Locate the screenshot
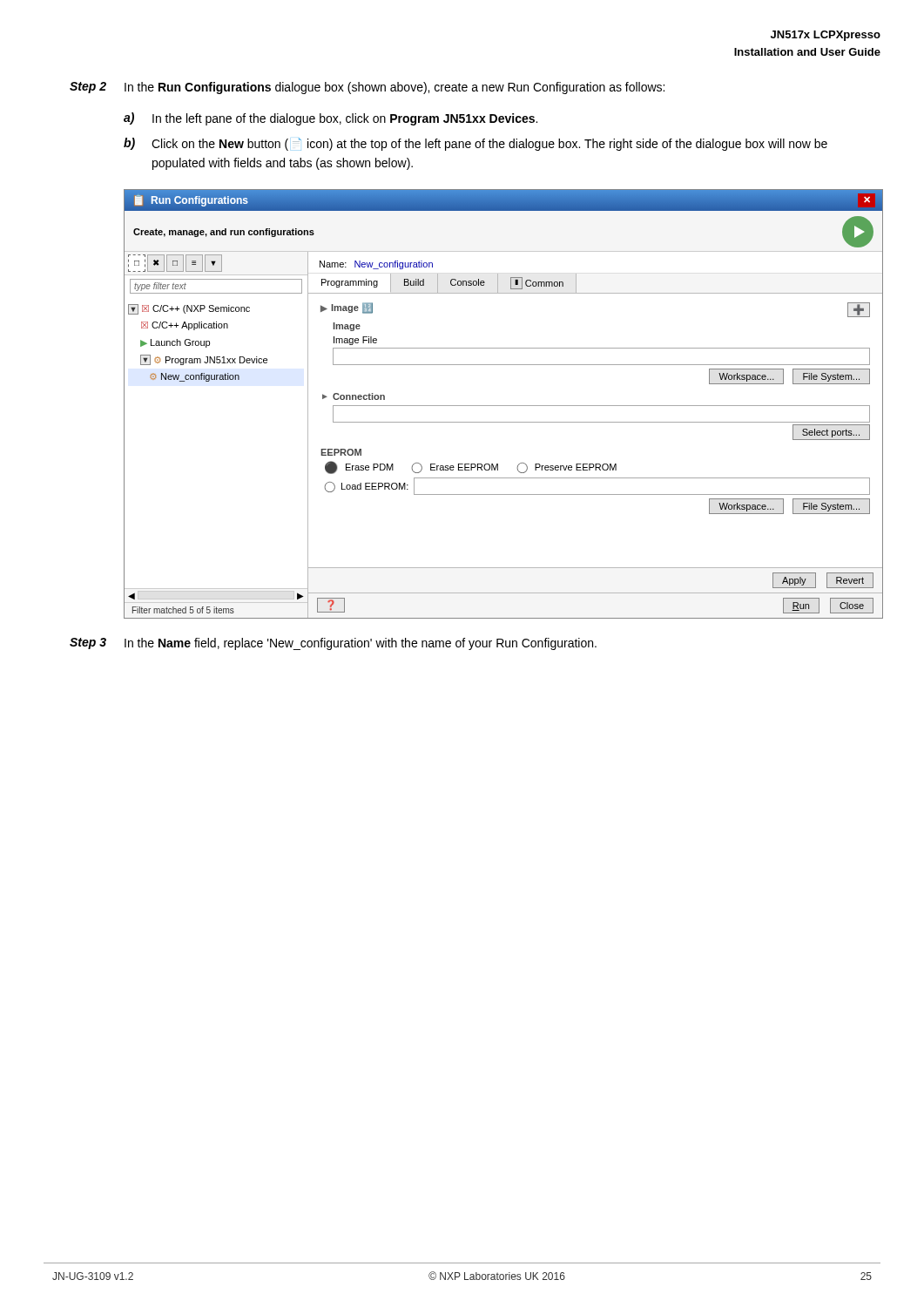 pyautogui.click(x=498, y=404)
